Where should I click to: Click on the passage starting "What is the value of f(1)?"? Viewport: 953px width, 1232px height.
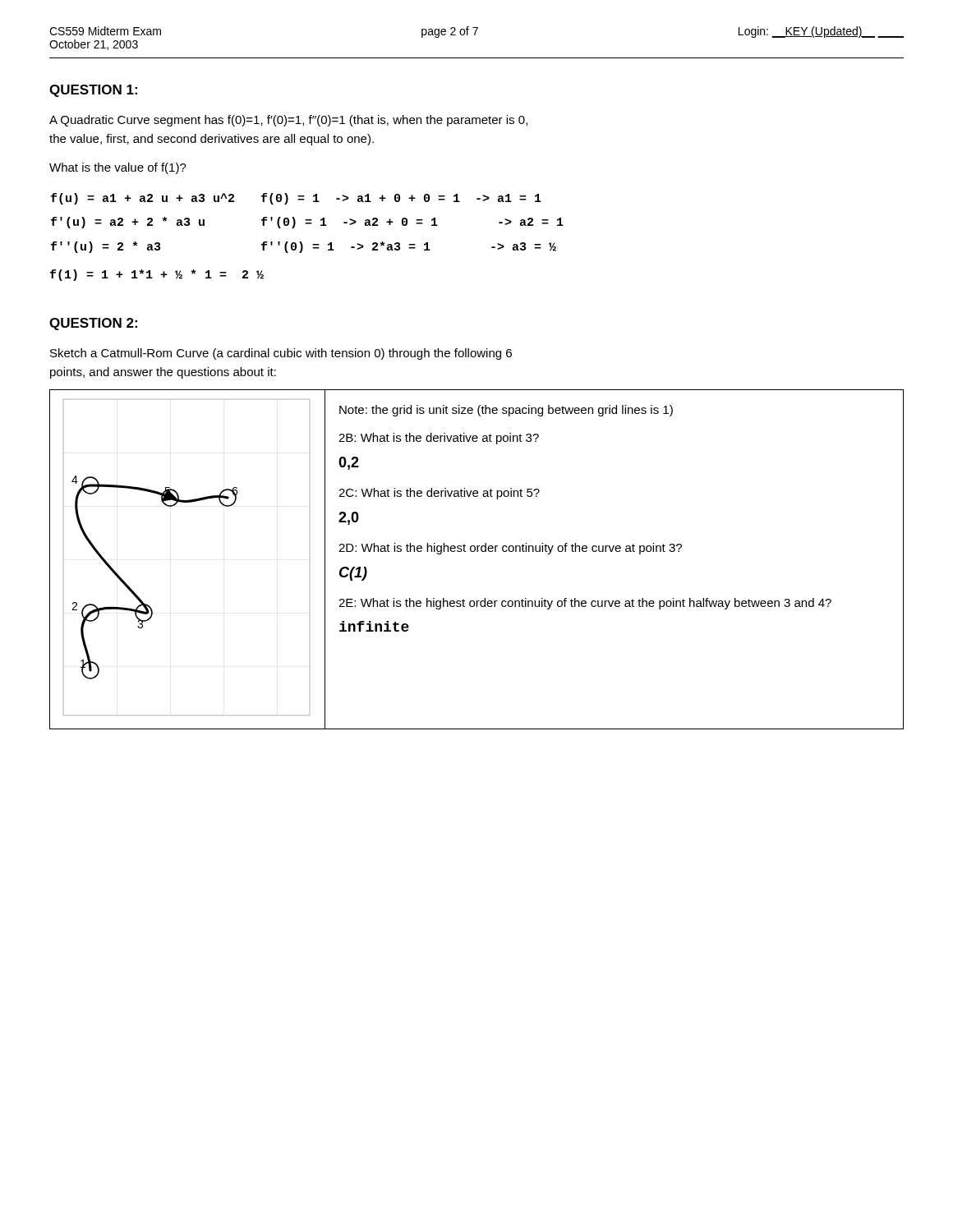(x=118, y=167)
